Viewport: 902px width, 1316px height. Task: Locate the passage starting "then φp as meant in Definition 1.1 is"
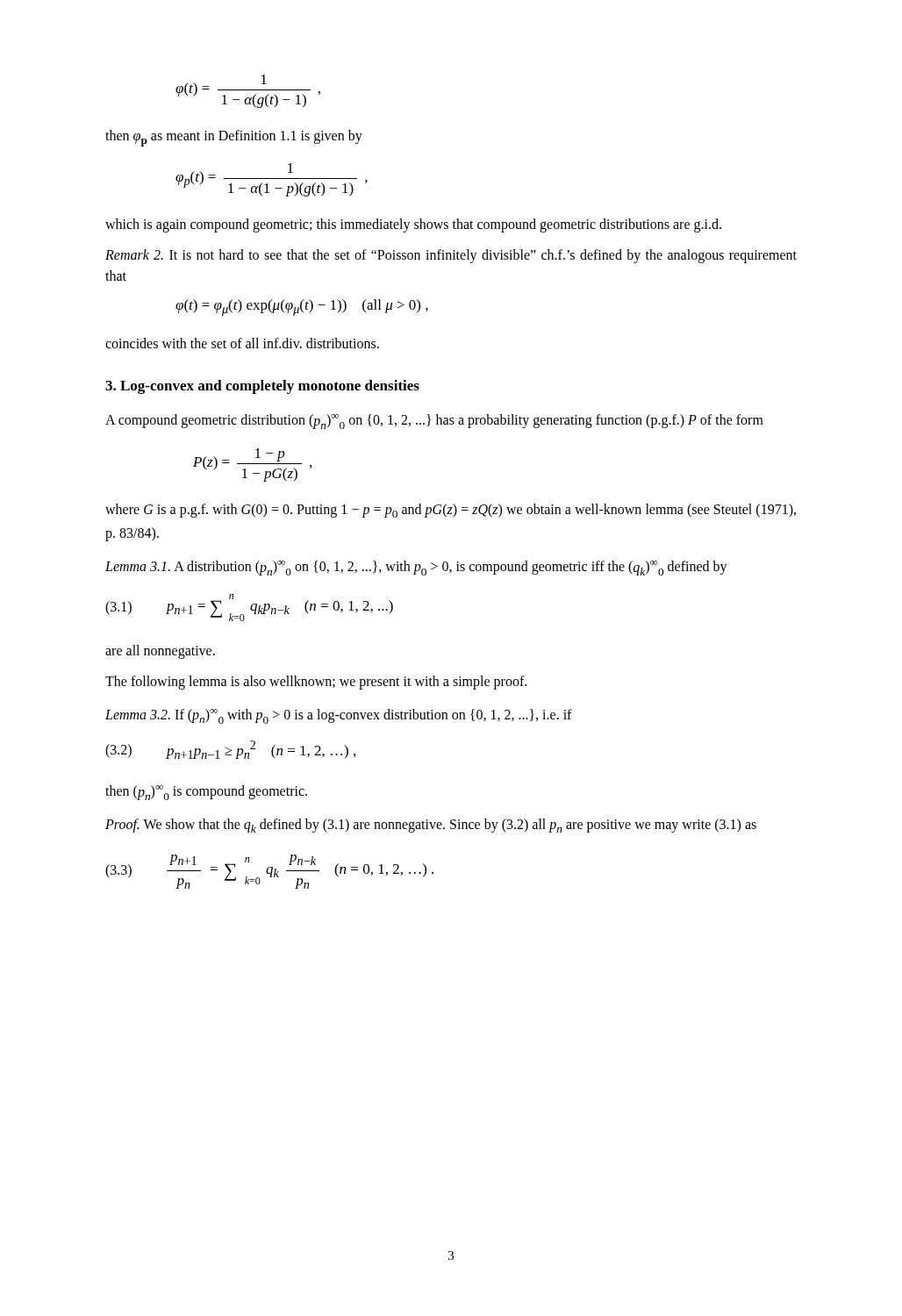(234, 138)
